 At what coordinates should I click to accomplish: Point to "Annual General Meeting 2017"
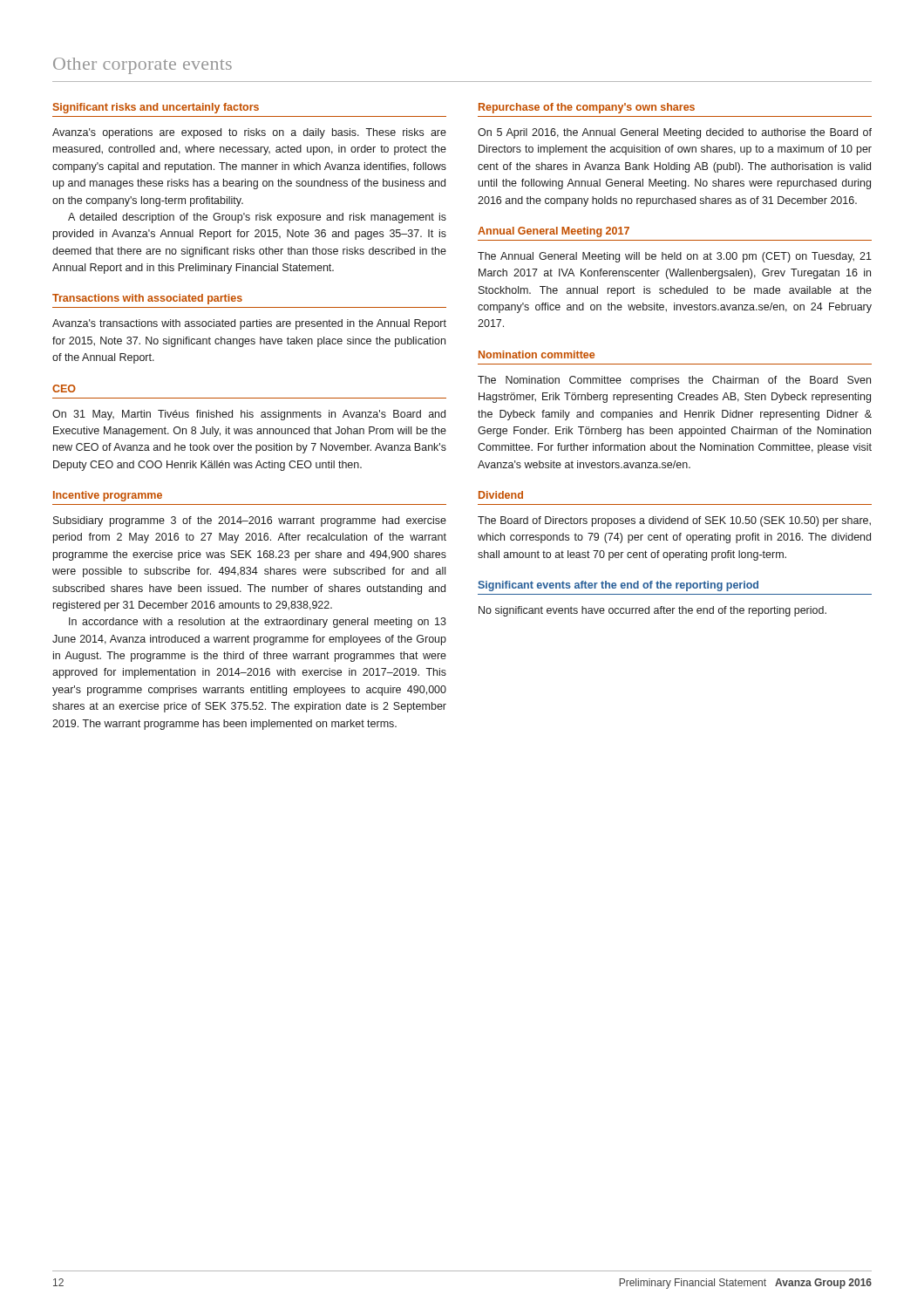tap(554, 231)
